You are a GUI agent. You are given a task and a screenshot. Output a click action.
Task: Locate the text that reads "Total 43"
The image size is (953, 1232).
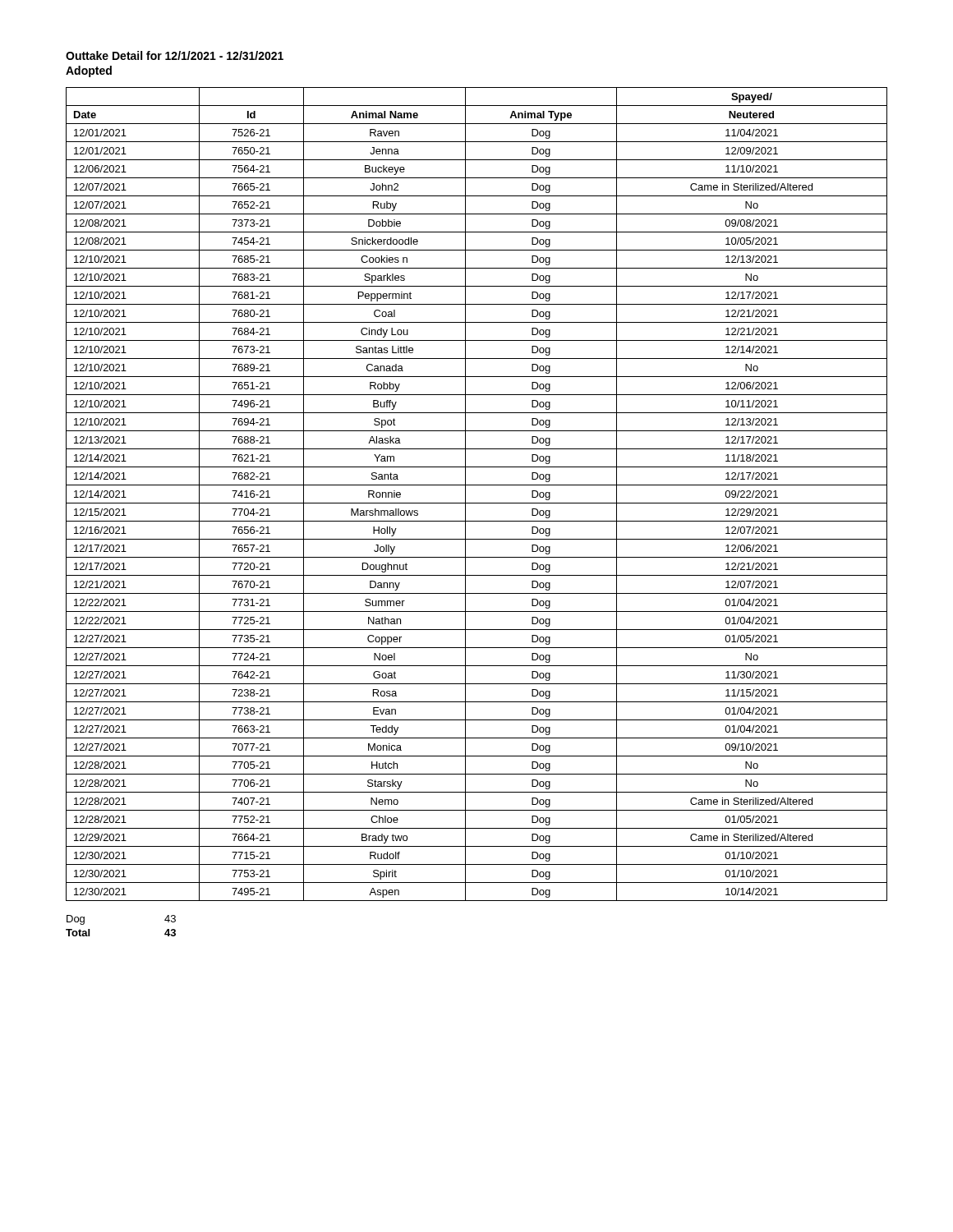pos(78,933)
